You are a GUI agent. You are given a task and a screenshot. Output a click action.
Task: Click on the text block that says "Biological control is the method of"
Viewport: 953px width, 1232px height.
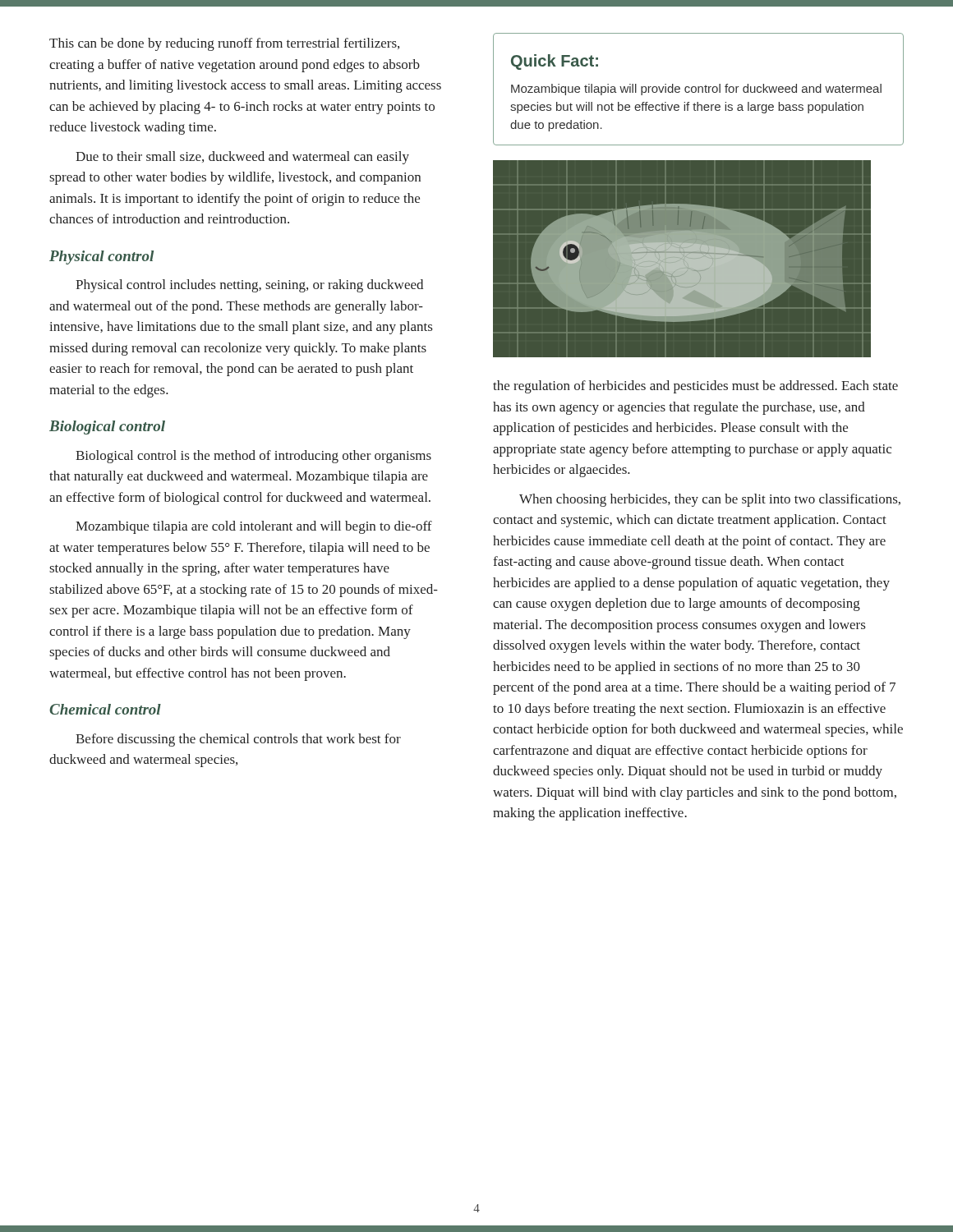point(246,564)
